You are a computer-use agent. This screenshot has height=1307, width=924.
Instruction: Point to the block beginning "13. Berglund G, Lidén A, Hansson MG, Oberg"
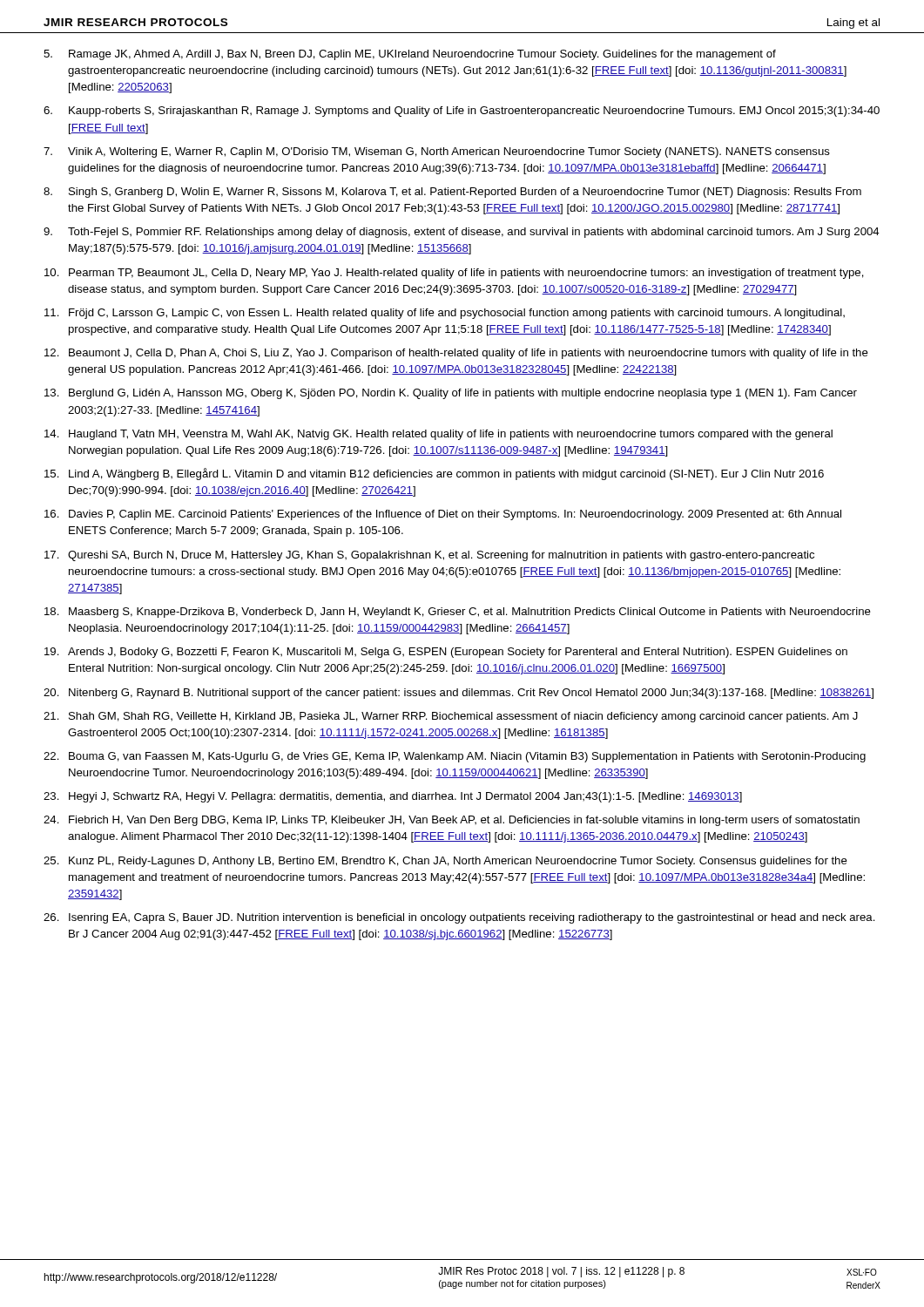click(x=462, y=401)
